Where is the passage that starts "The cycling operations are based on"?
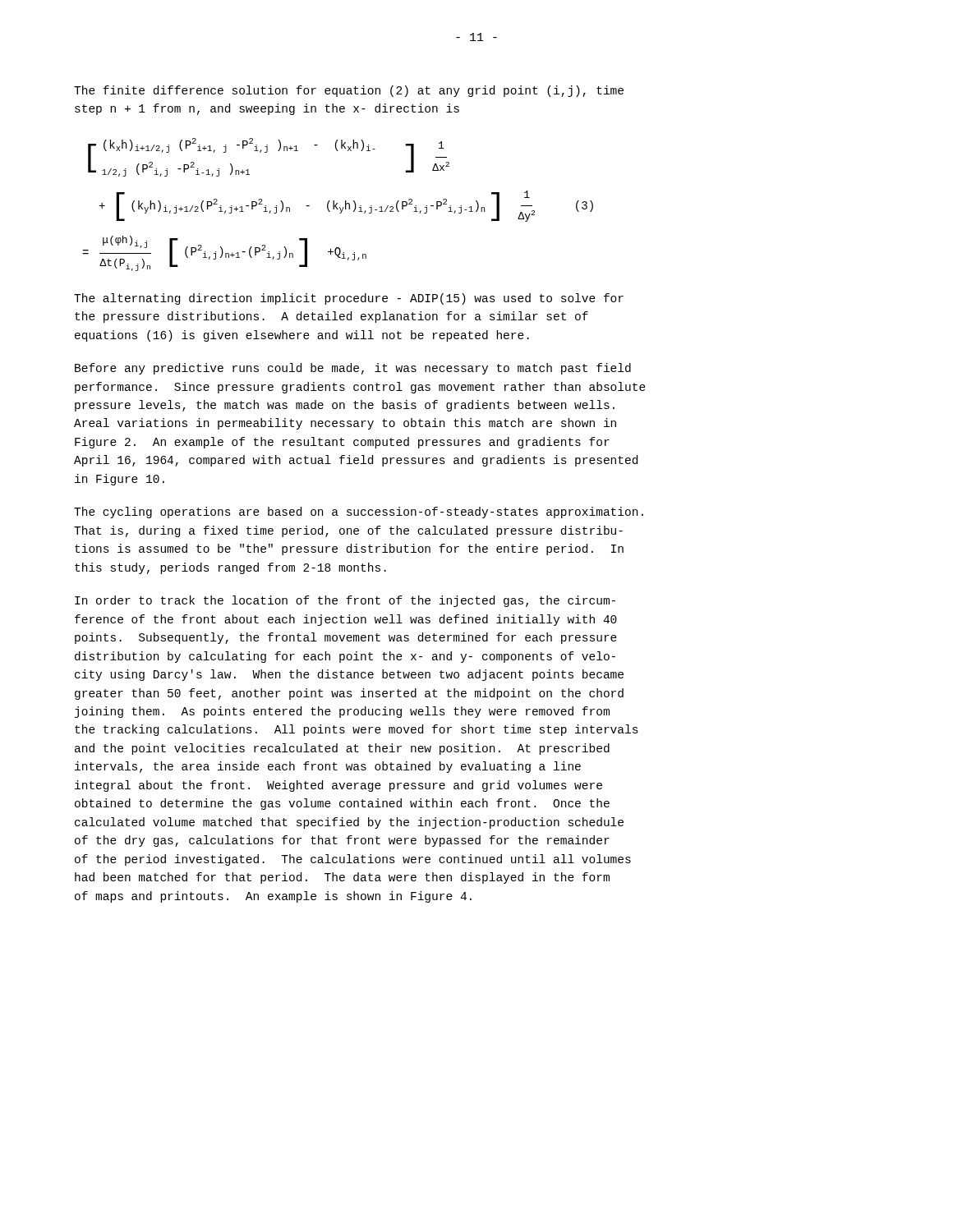This screenshot has height=1232, width=953. coord(360,540)
